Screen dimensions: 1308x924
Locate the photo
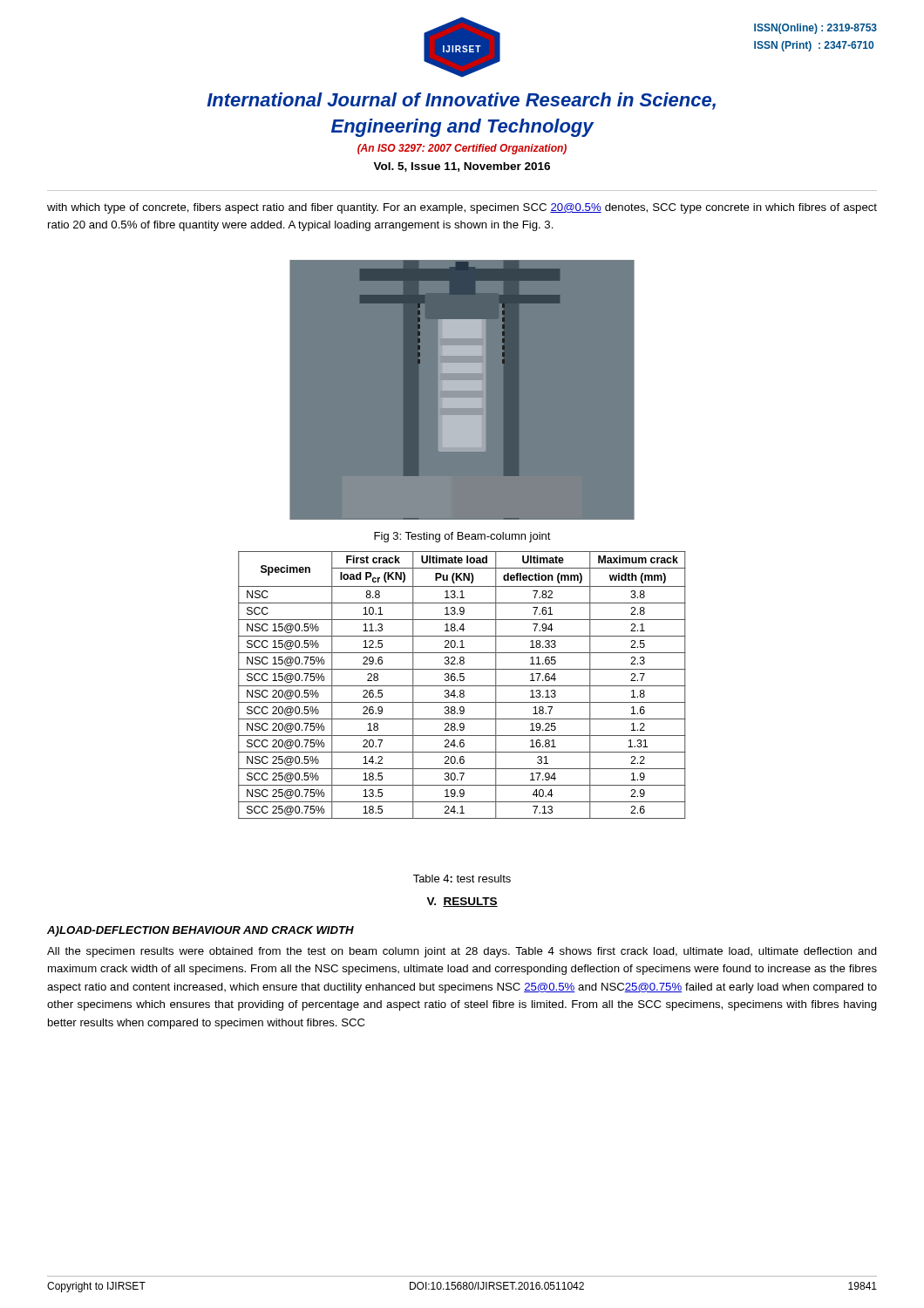[462, 391]
